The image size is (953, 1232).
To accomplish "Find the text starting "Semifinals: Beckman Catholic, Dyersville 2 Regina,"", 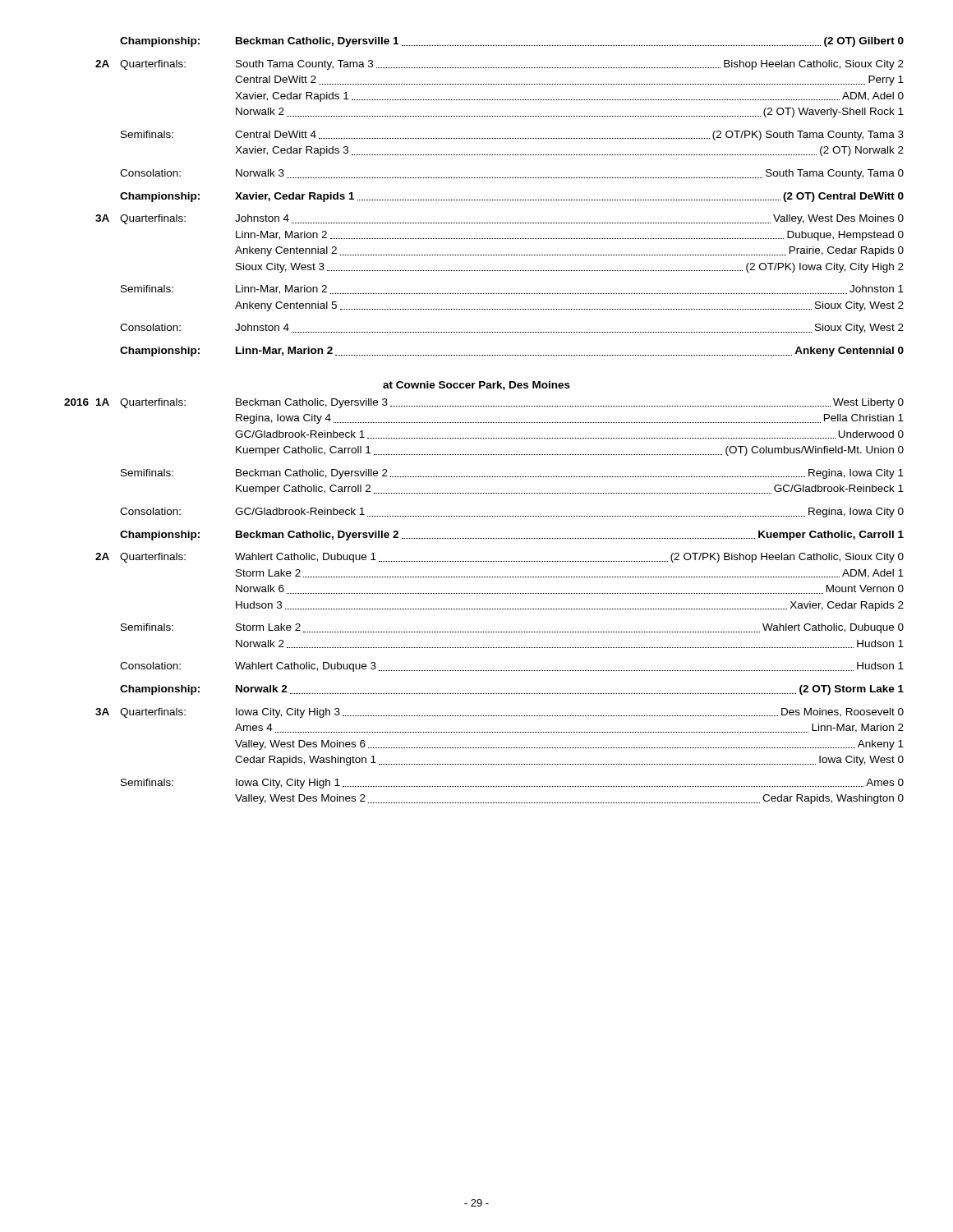I will [x=476, y=481].
